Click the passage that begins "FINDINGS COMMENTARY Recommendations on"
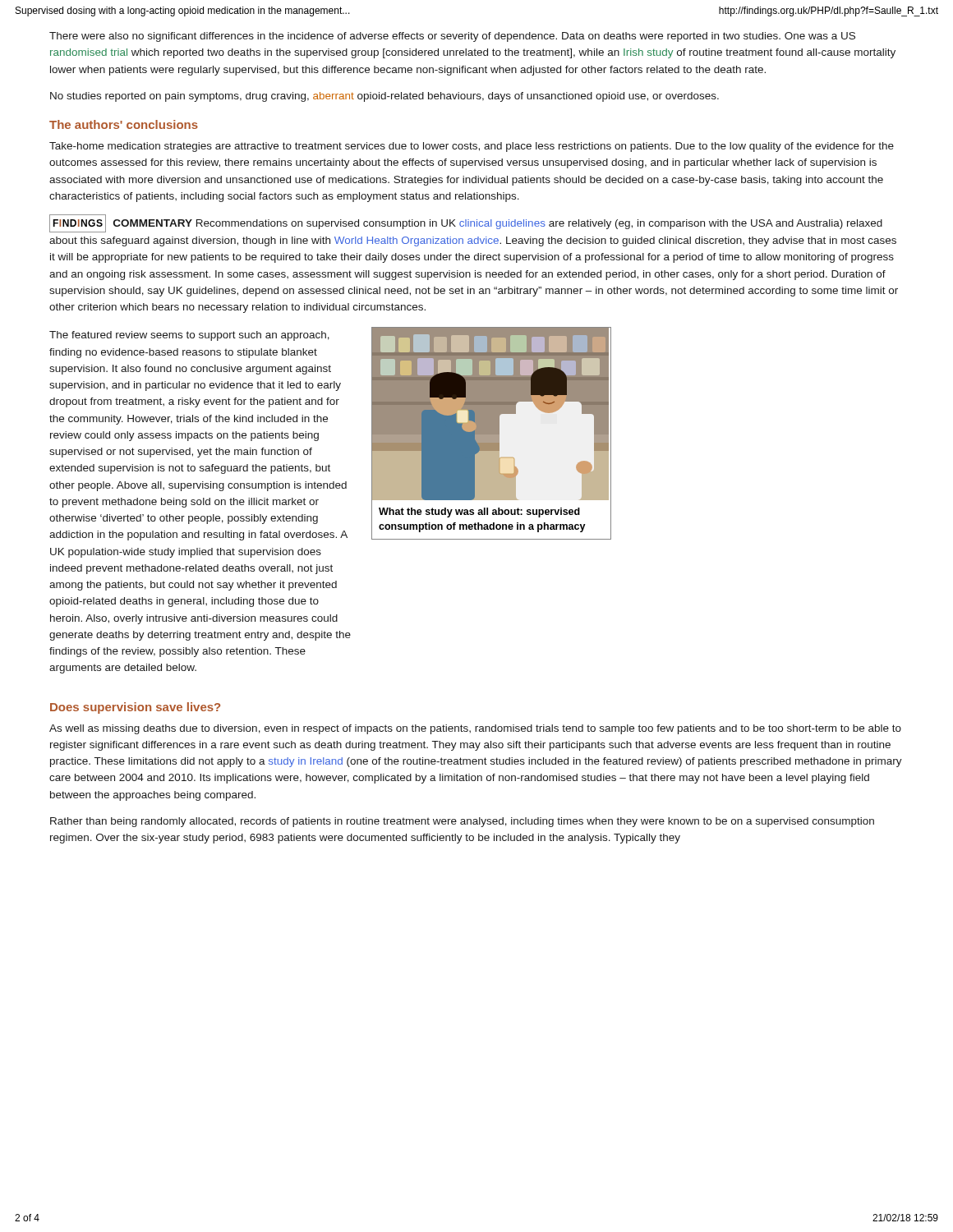 click(x=474, y=264)
